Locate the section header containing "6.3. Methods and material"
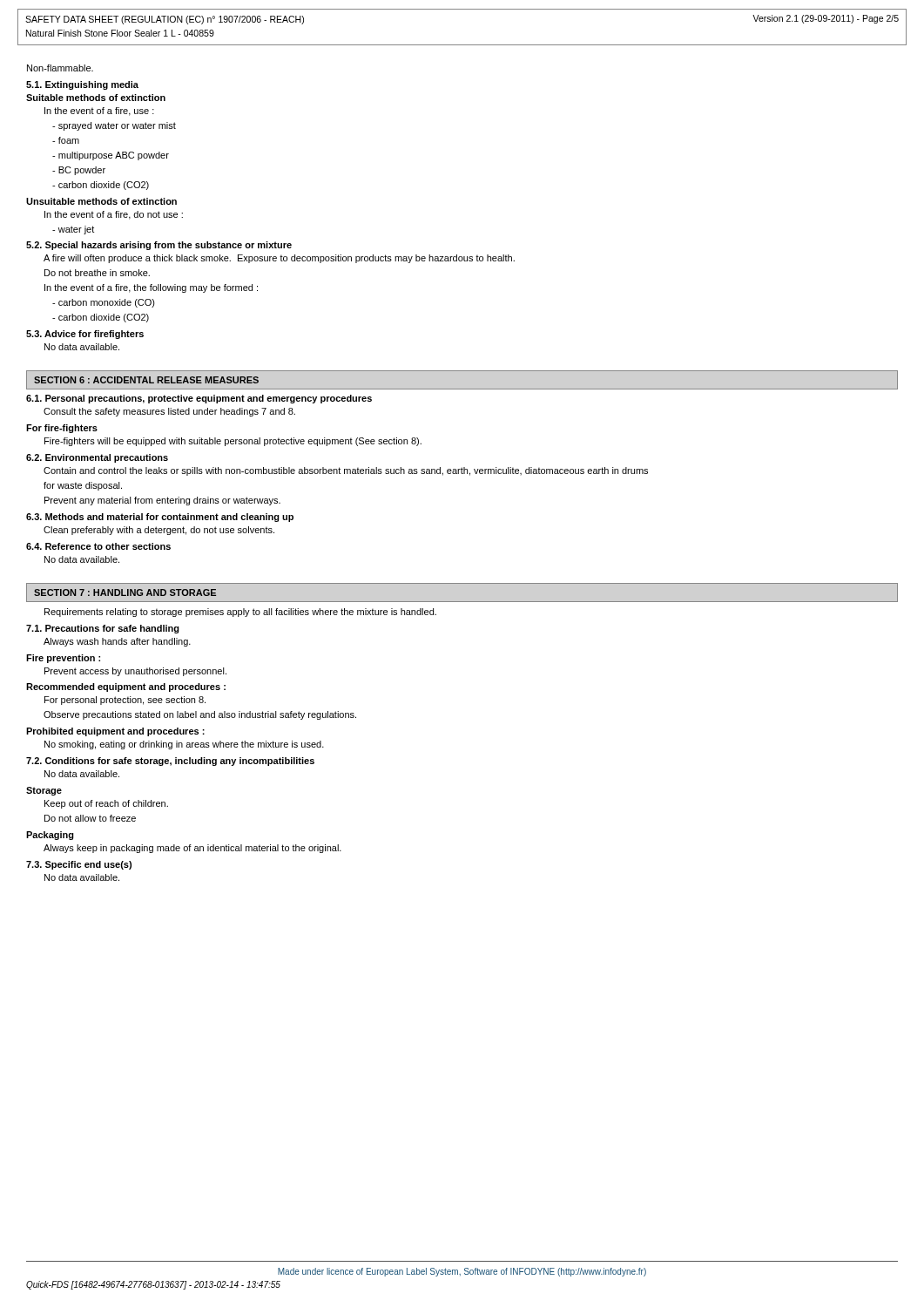The height and width of the screenshot is (1307, 924). (160, 517)
